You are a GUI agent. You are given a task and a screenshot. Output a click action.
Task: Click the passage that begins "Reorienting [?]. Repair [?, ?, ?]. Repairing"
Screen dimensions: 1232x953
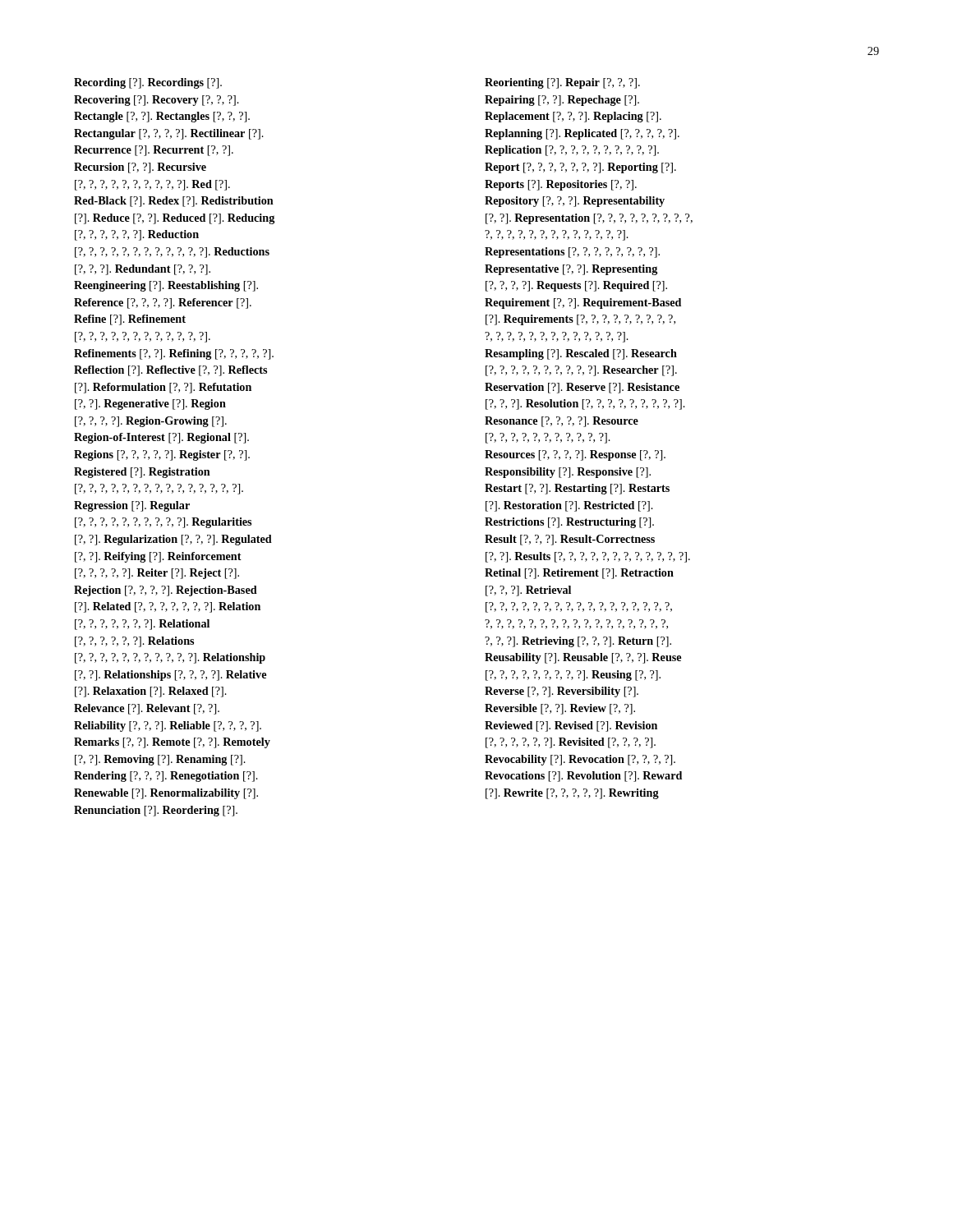[562, 83]
